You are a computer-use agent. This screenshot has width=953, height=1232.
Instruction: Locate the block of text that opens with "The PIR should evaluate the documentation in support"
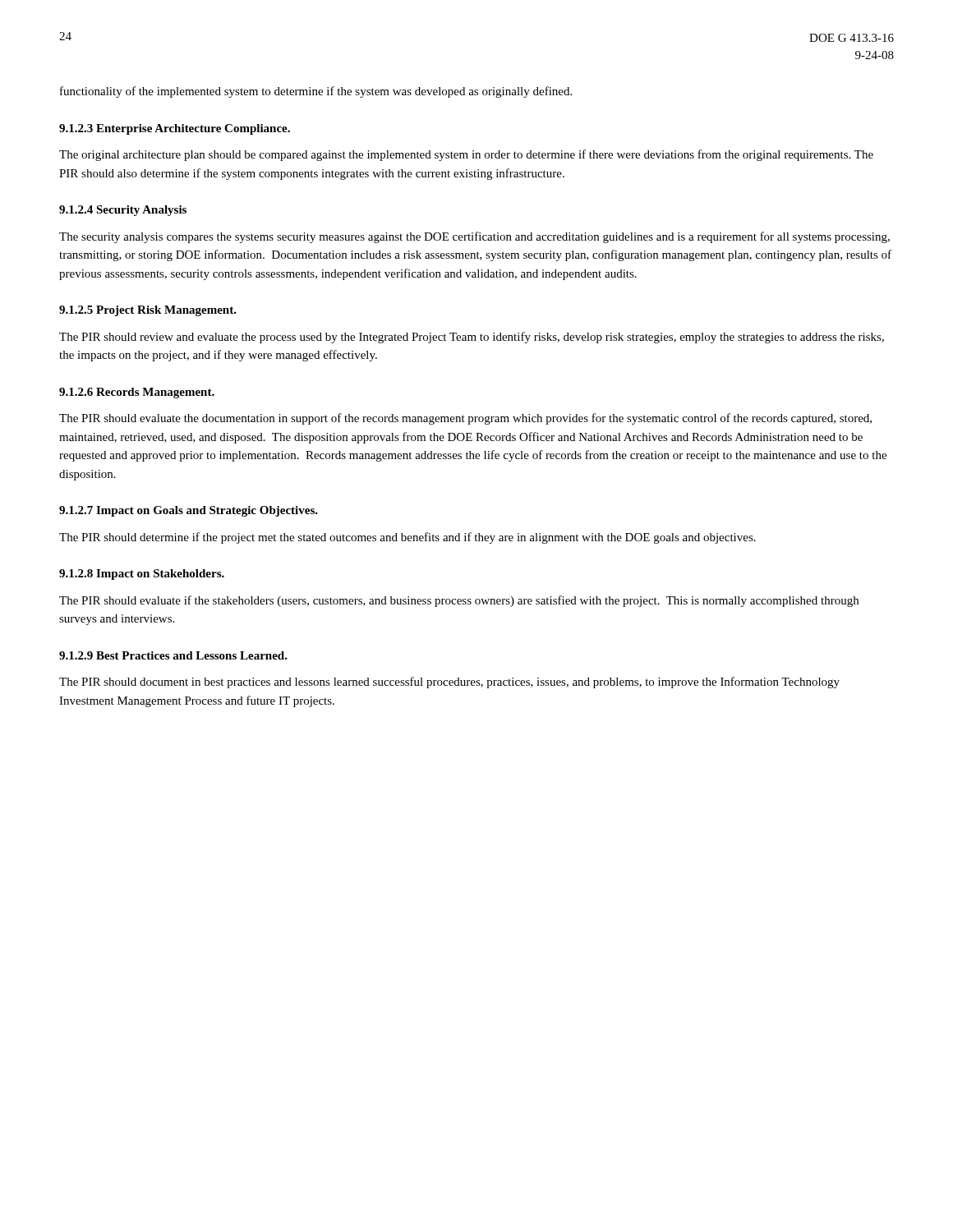coord(473,446)
